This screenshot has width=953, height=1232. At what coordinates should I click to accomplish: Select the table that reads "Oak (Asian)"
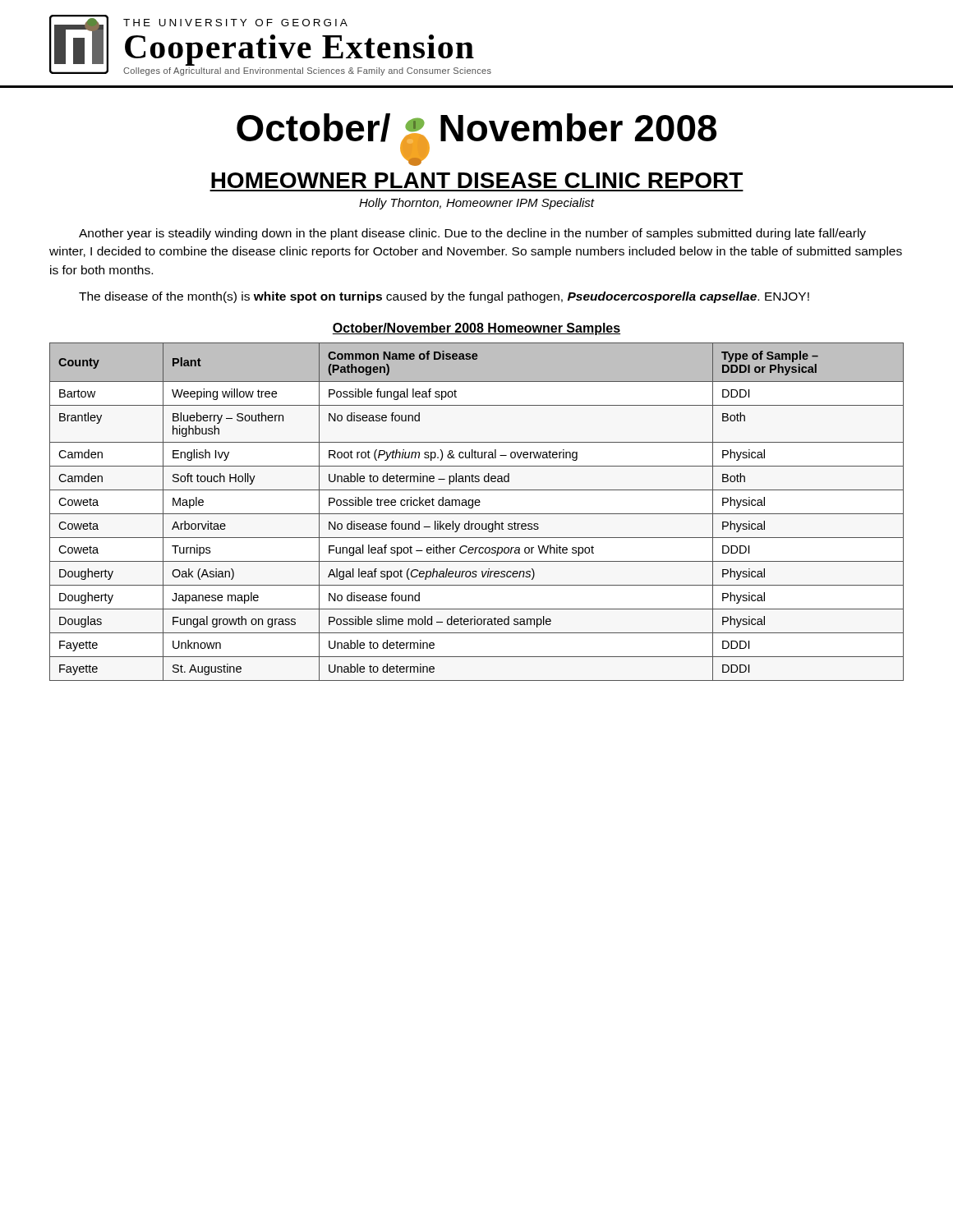click(x=476, y=511)
